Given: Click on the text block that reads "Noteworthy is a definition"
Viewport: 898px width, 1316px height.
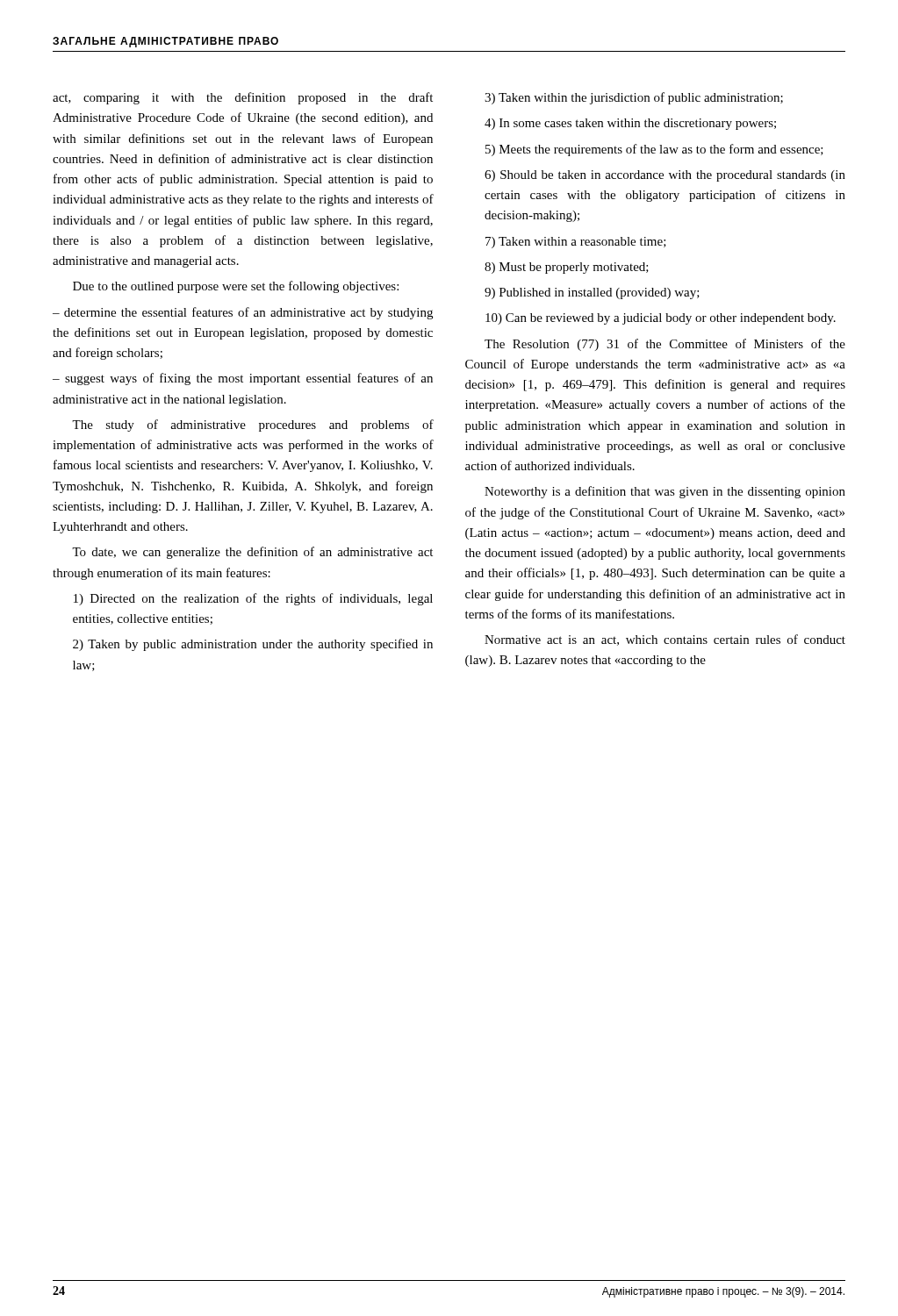Looking at the screenshot, I should (655, 553).
